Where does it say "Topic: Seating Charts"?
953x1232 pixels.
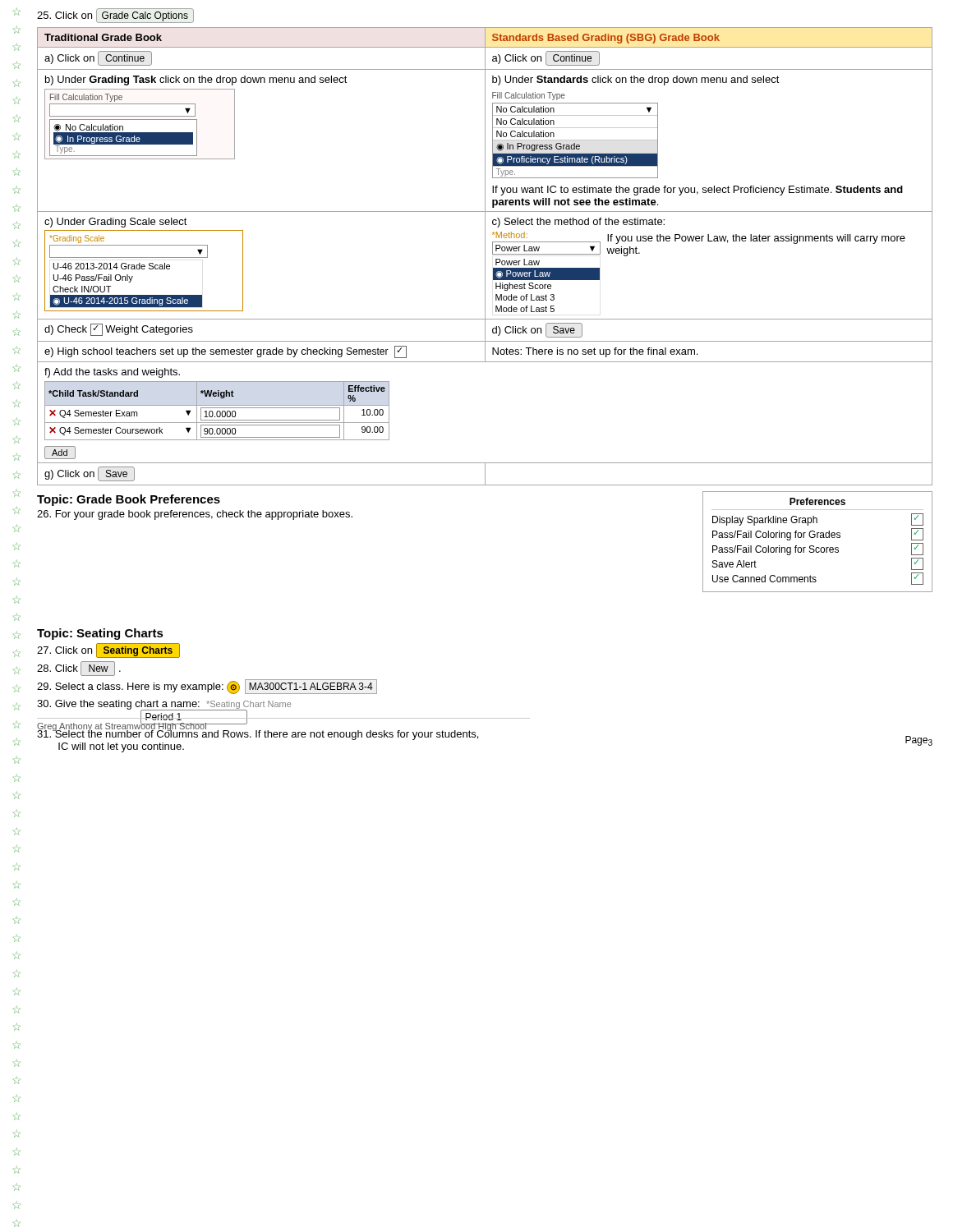[x=100, y=633]
